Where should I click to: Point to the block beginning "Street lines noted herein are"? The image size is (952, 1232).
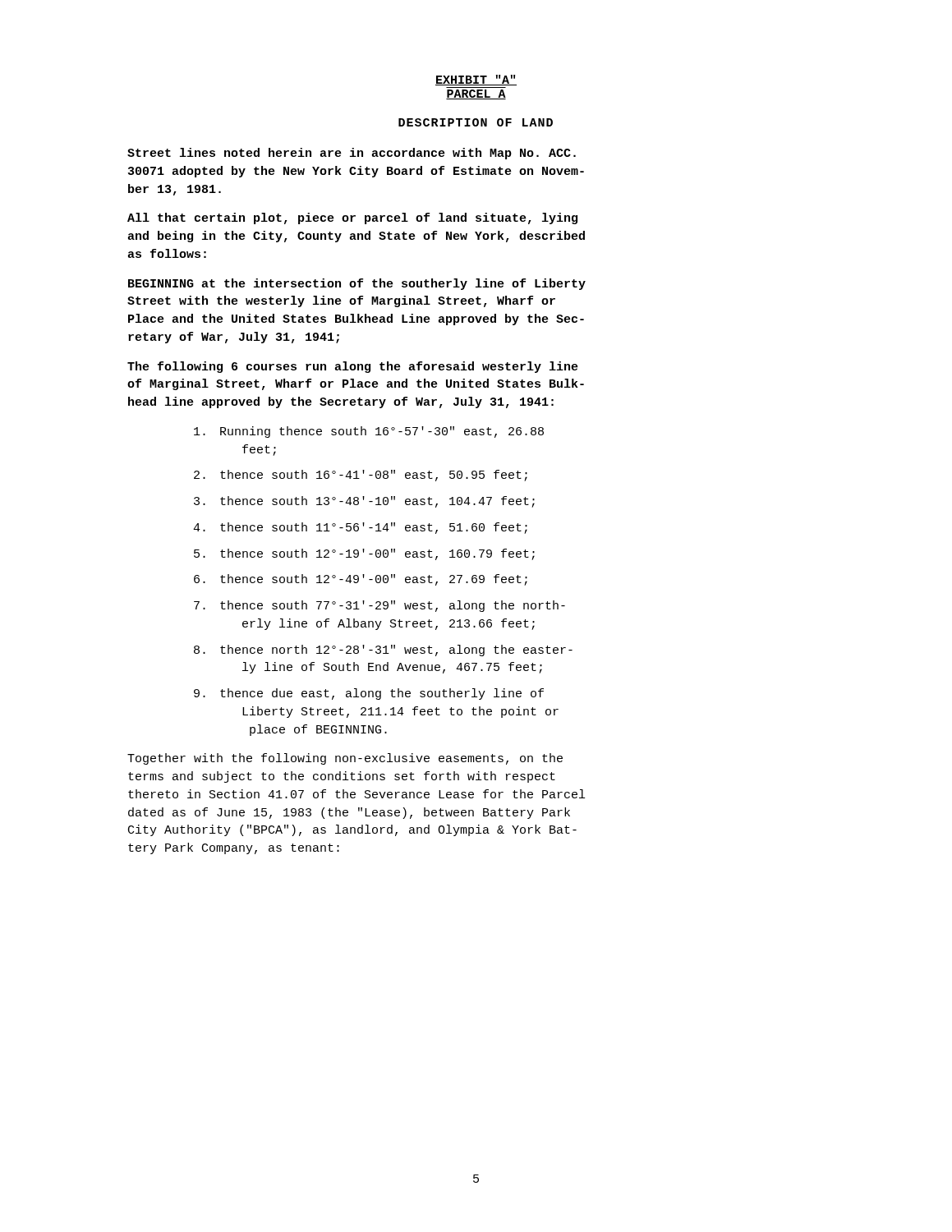click(x=357, y=172)
